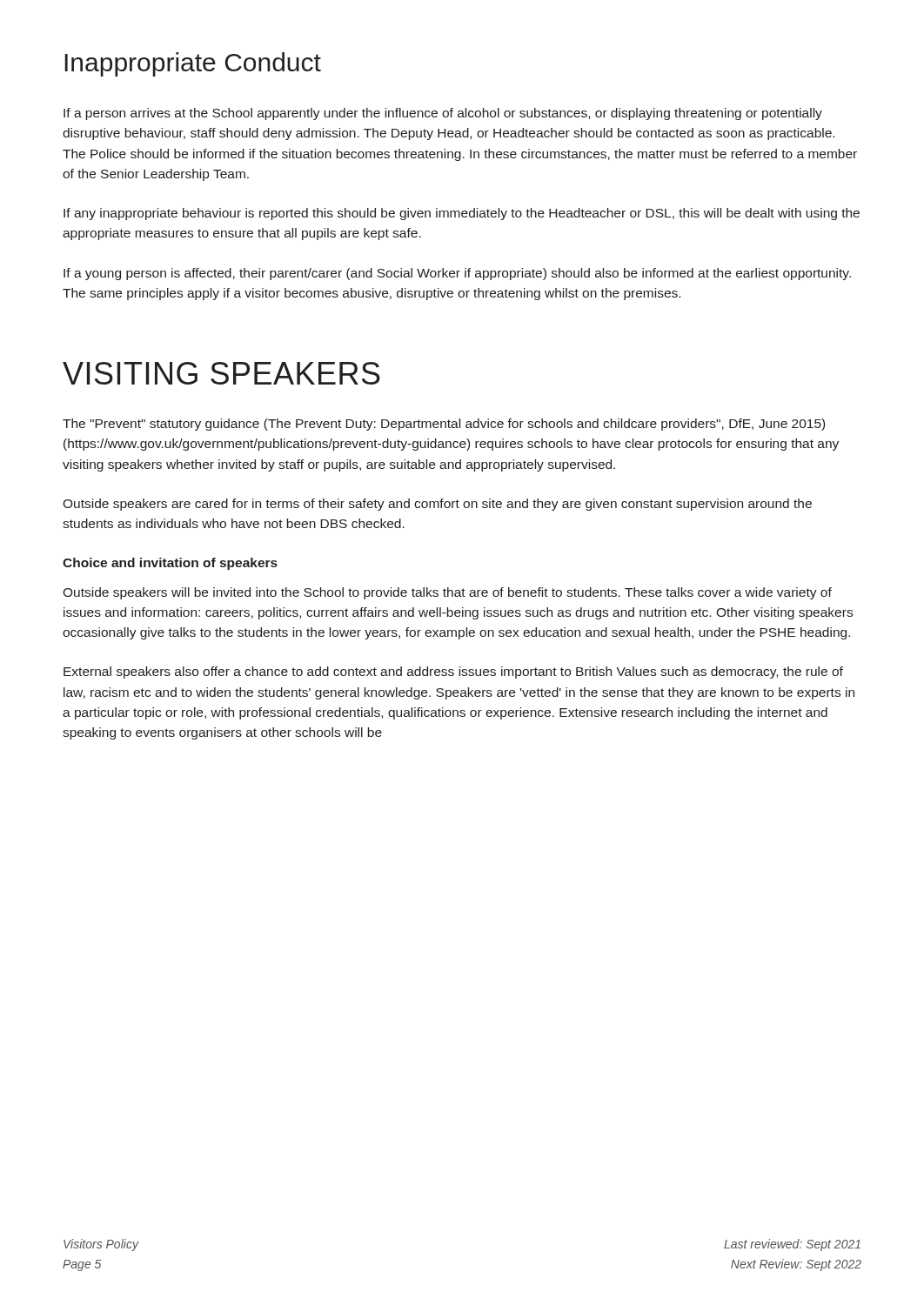
Task: Navigate to the block starting "If a young person is affected, their"
Action: (x=457, y=282)
